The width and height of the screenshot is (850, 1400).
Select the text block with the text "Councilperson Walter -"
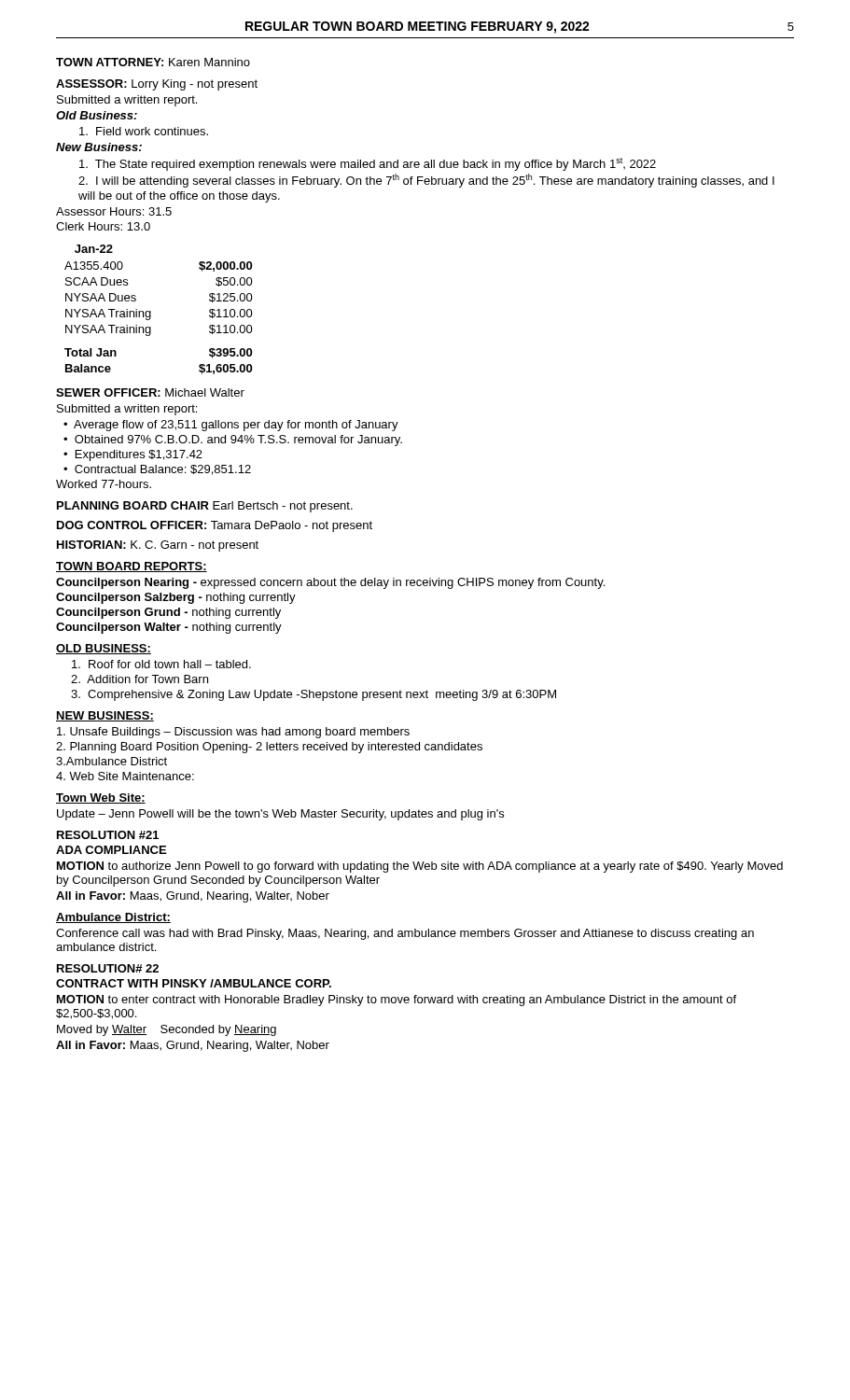pyautogui.click(x=169, y=626)
